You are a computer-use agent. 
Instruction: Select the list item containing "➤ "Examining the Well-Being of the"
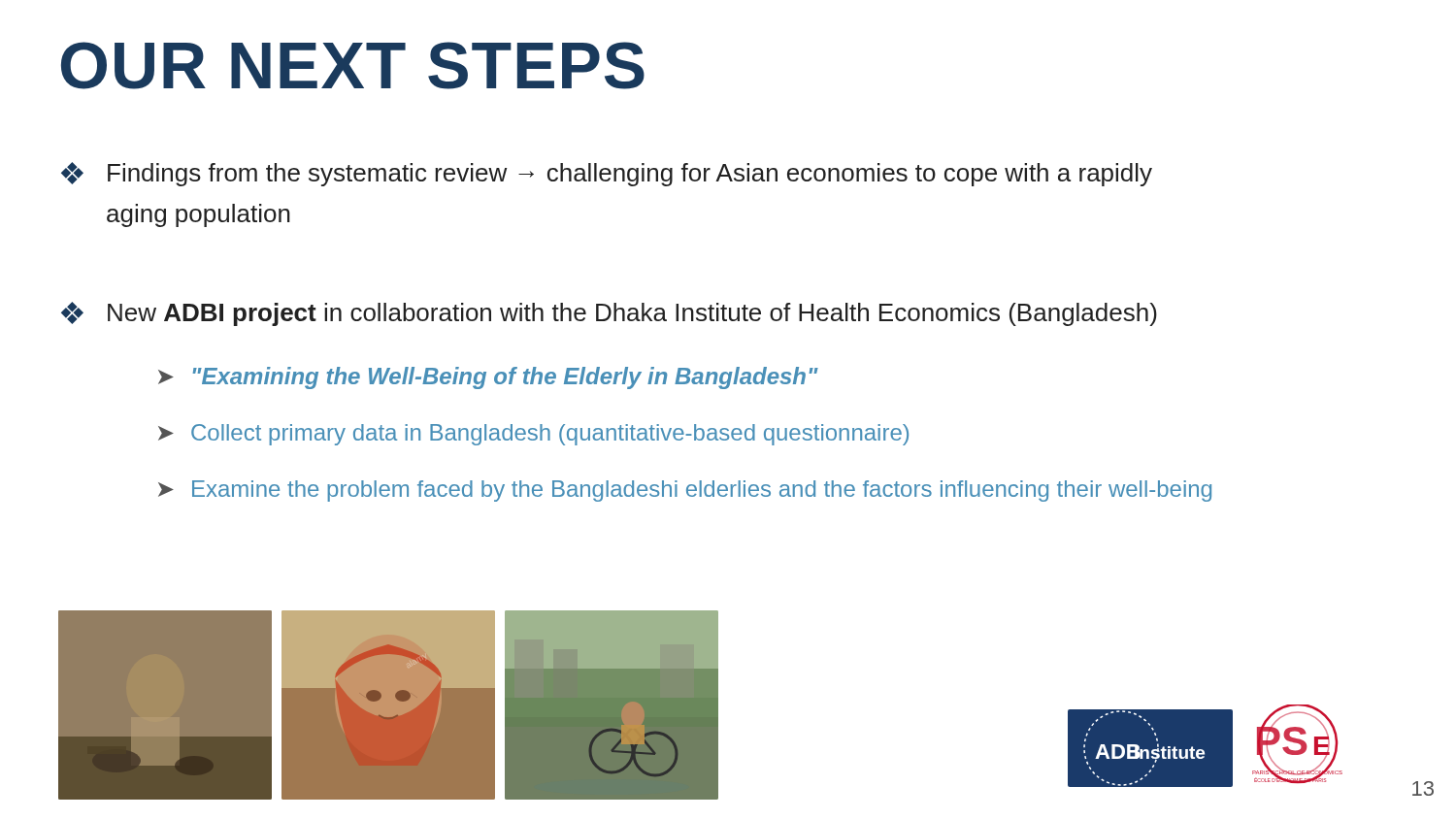[x=487, y=376]
